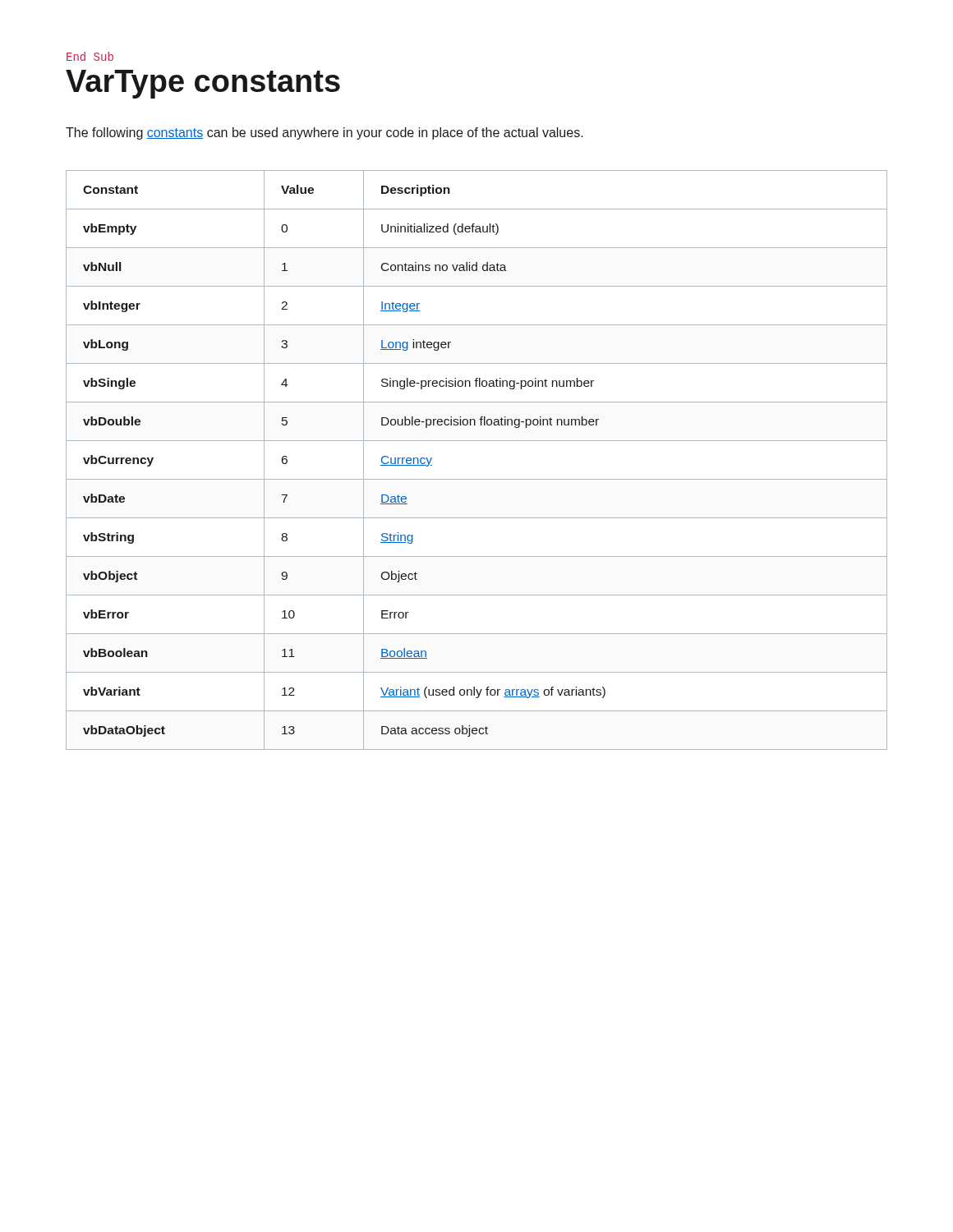
Task: Click on the passage starting "VarType constants"
Action: 203,84
